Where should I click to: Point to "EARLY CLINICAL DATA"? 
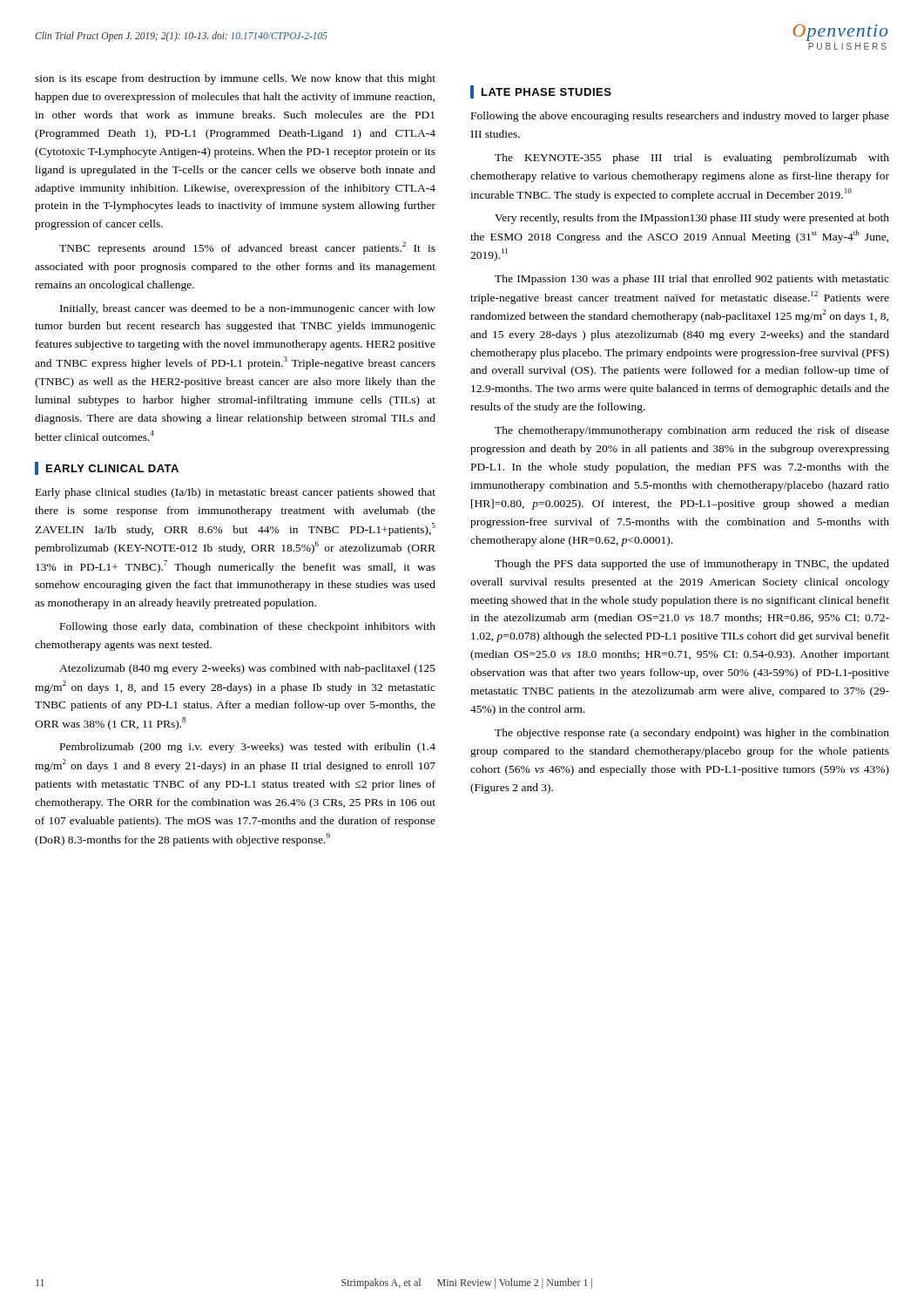[x=112, y=468]
